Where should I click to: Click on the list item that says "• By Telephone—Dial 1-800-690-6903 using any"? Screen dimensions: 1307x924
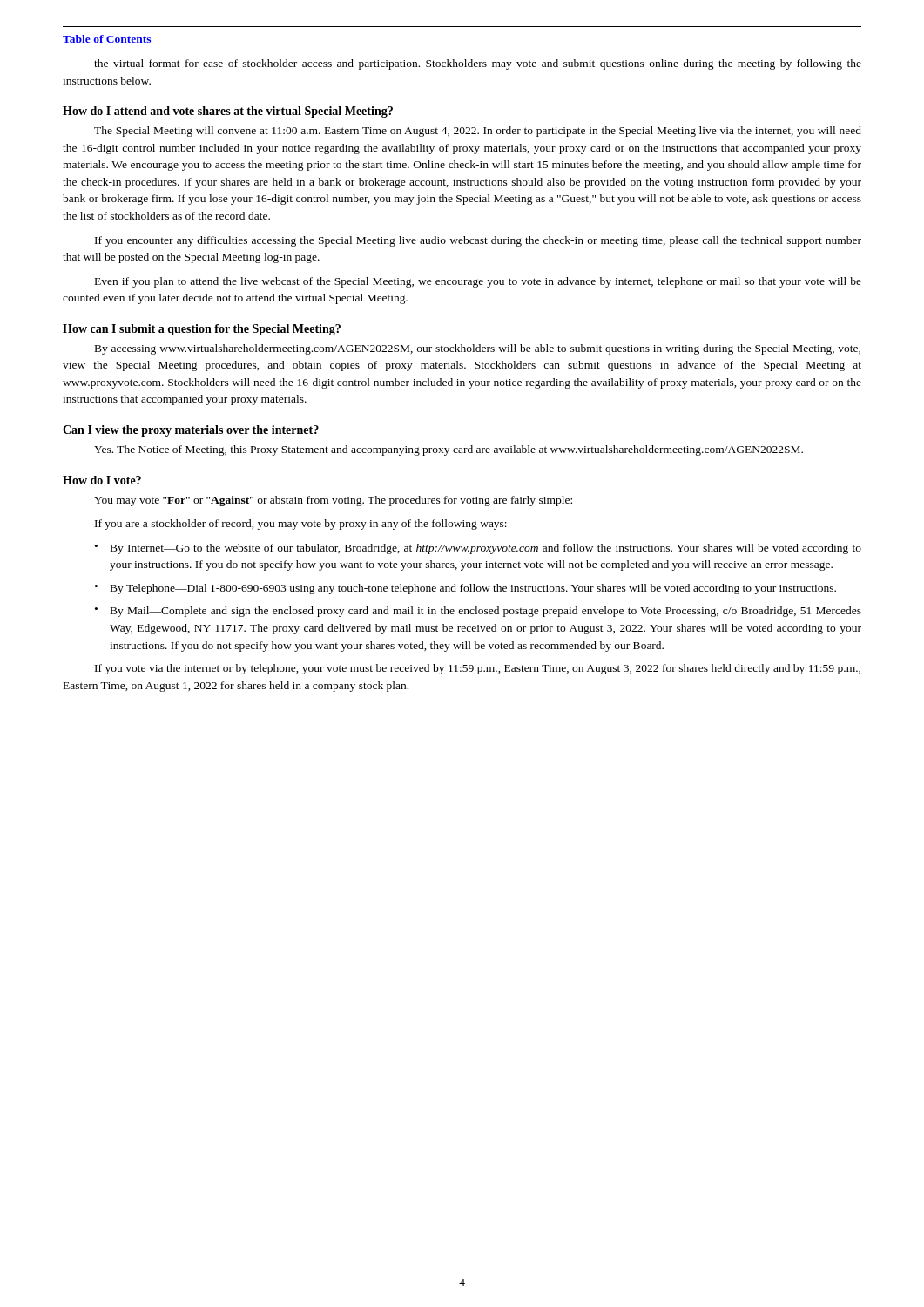point(465,588)
